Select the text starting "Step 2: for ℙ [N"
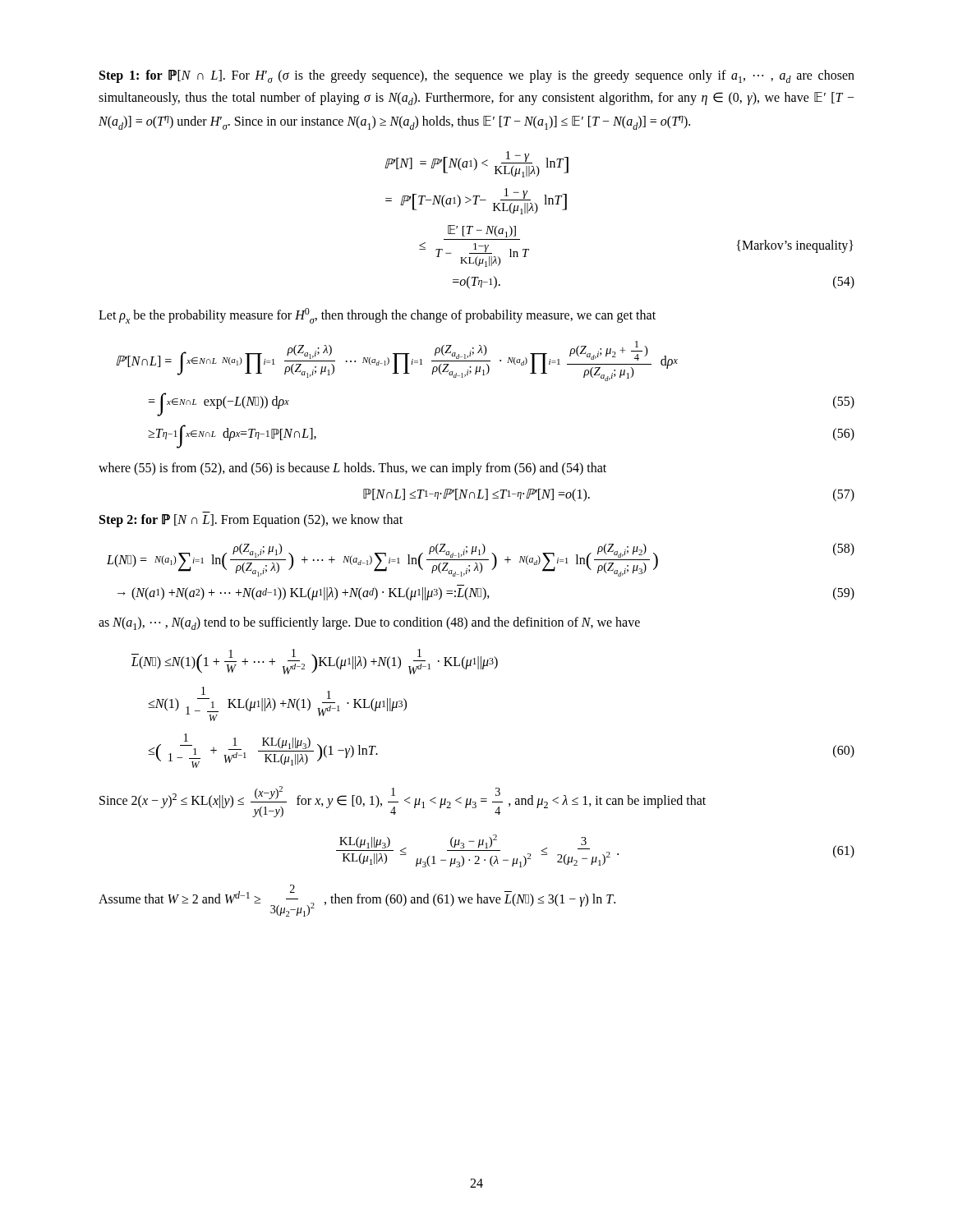Screen dimensions: 1232x953 251,521
